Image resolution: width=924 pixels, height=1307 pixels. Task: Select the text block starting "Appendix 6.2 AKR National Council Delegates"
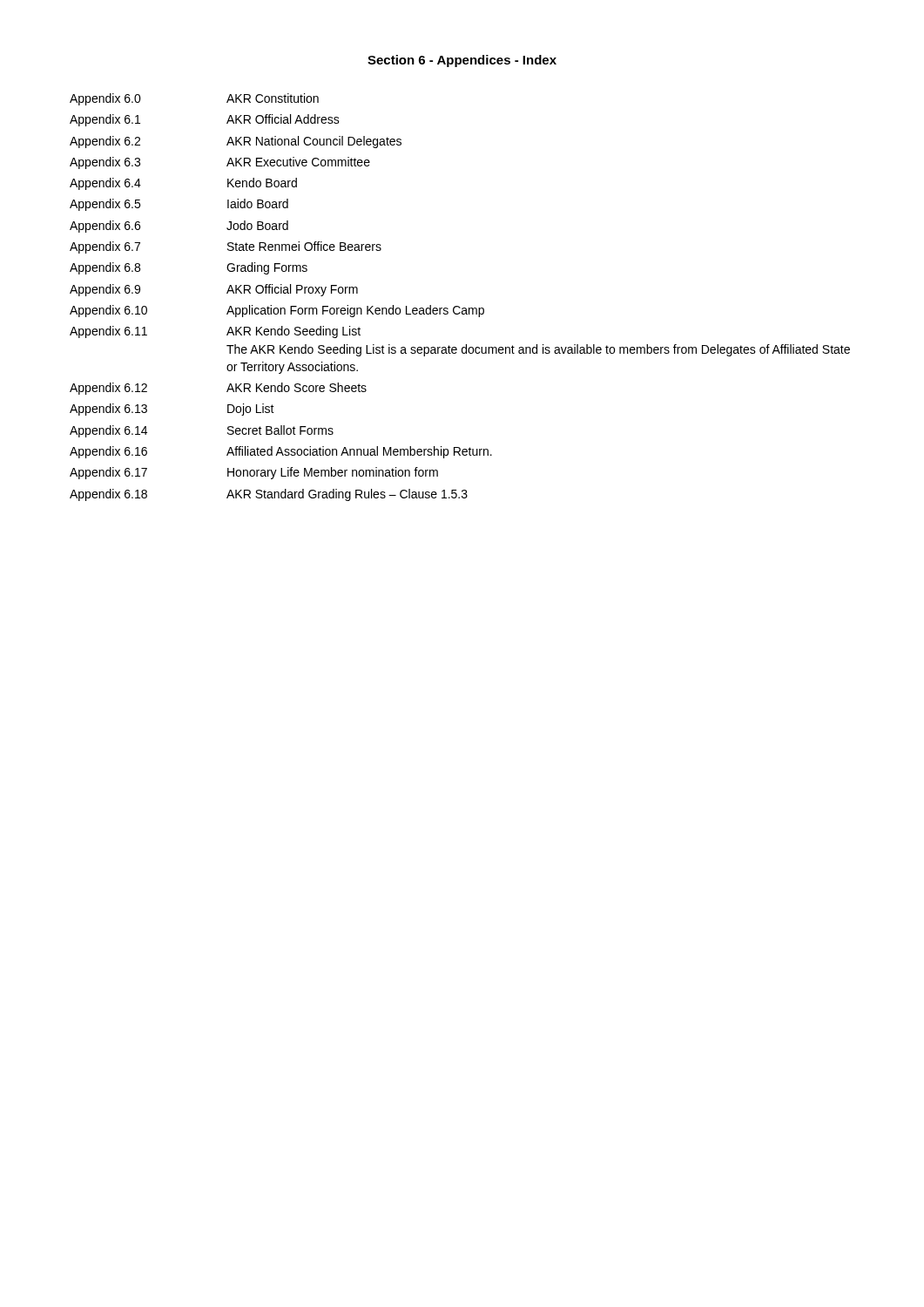(x=236, y=142)
